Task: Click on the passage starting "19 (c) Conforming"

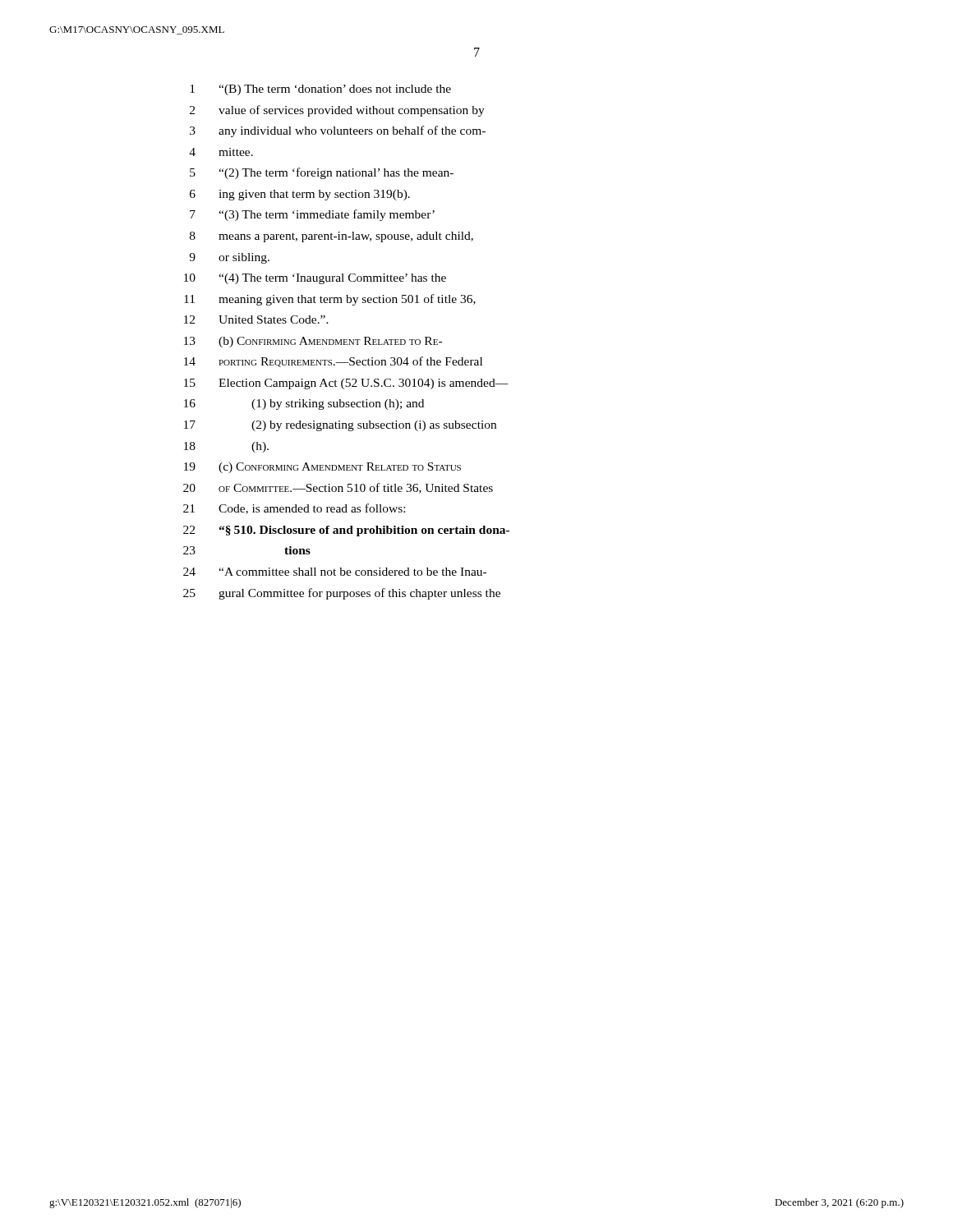Action: click(309, 466)
